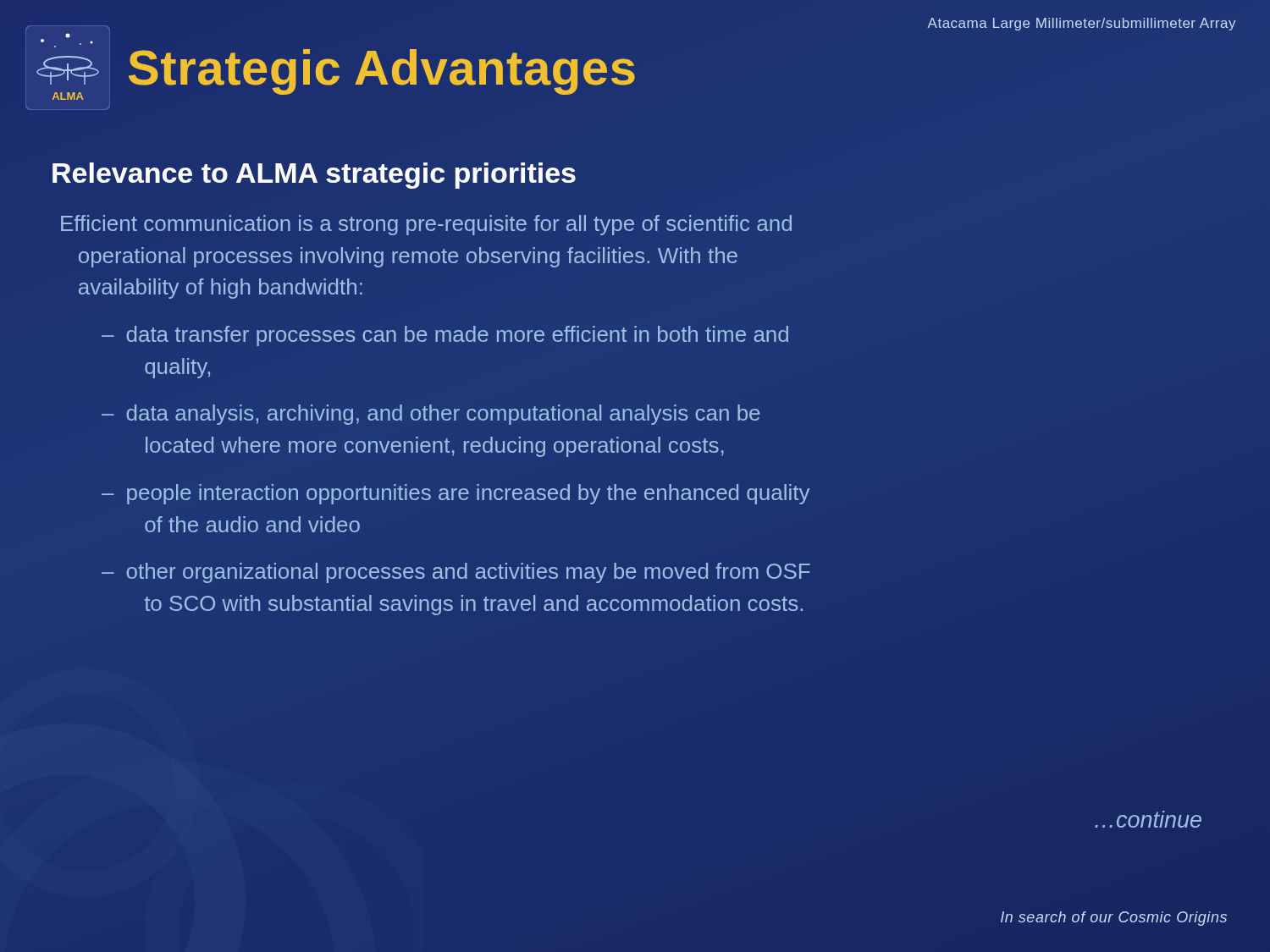Image resolution: width=1270 pixels, height=952 pixels.
Task: Where is the passage that starts "– data analysis,"?
Action: 660,430
